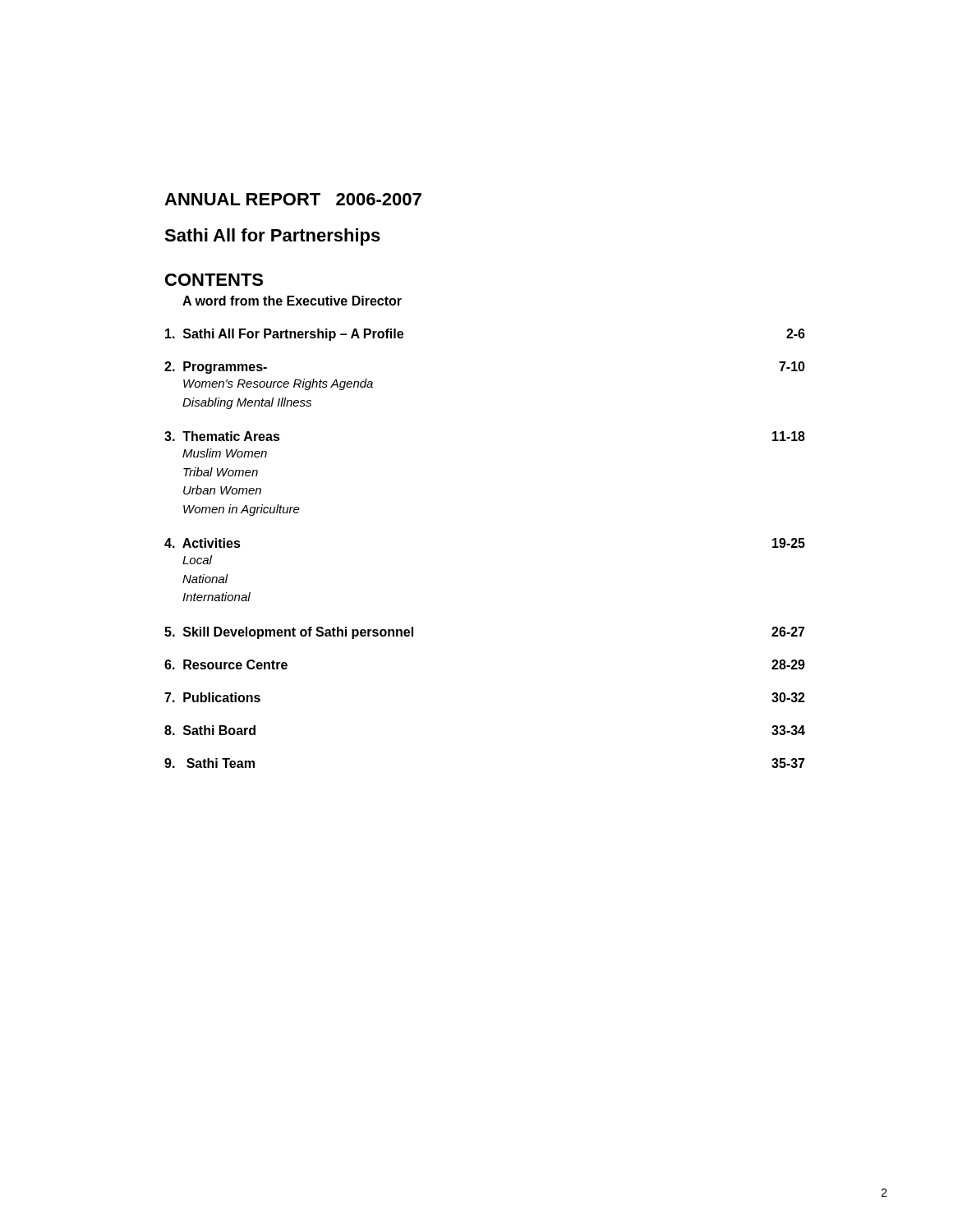Click on the block starting "6. Resource Centre 28-29"

[x=229, y=664]
